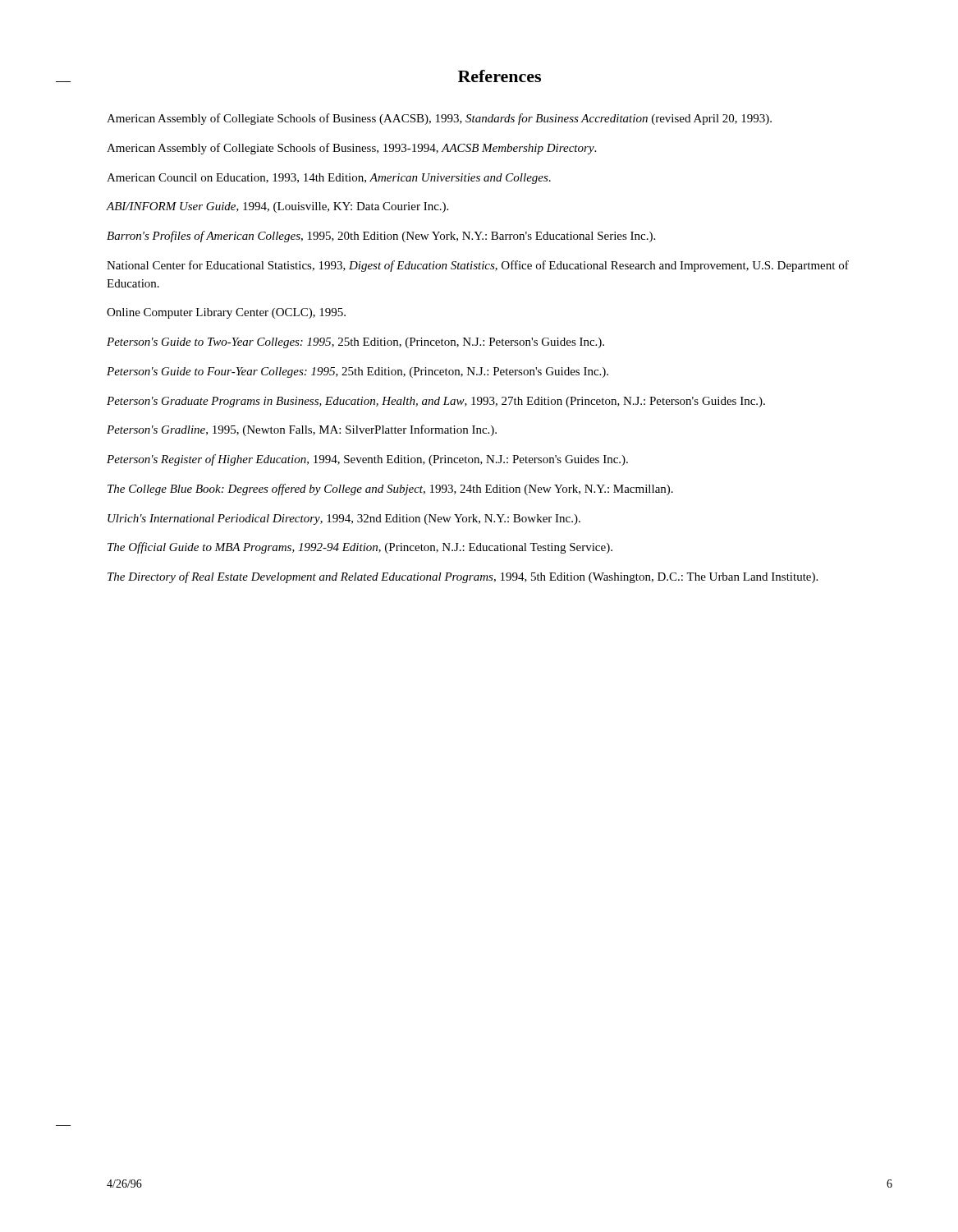Where is the passage that starts "ABI/INFORM User Guide,"?
This screenshot has height=1232, width=958.
tap(278, 206)
